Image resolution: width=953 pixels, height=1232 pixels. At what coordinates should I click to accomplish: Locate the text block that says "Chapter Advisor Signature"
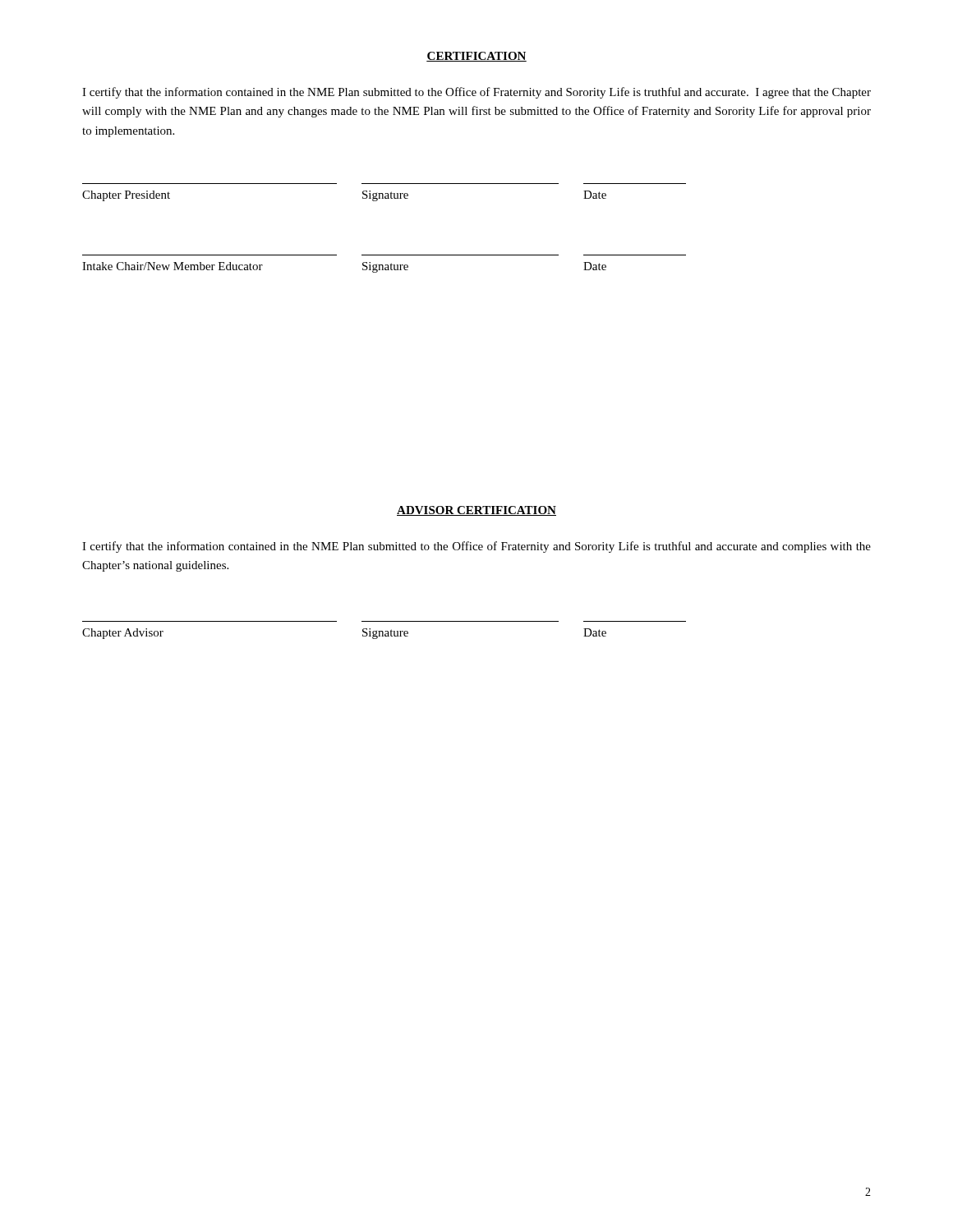(x=476, y=631)
